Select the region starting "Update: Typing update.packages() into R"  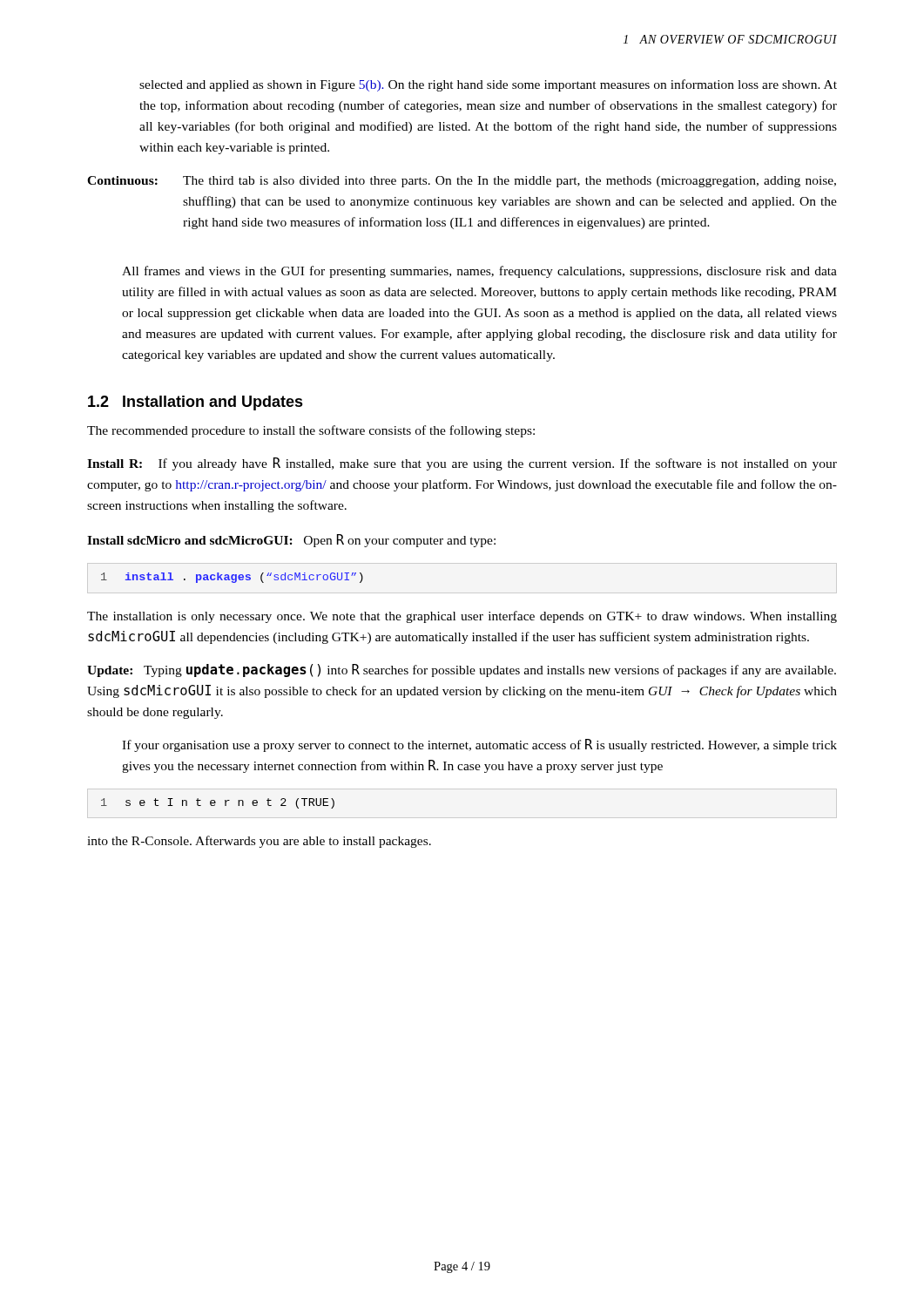(x=462, y=690)
